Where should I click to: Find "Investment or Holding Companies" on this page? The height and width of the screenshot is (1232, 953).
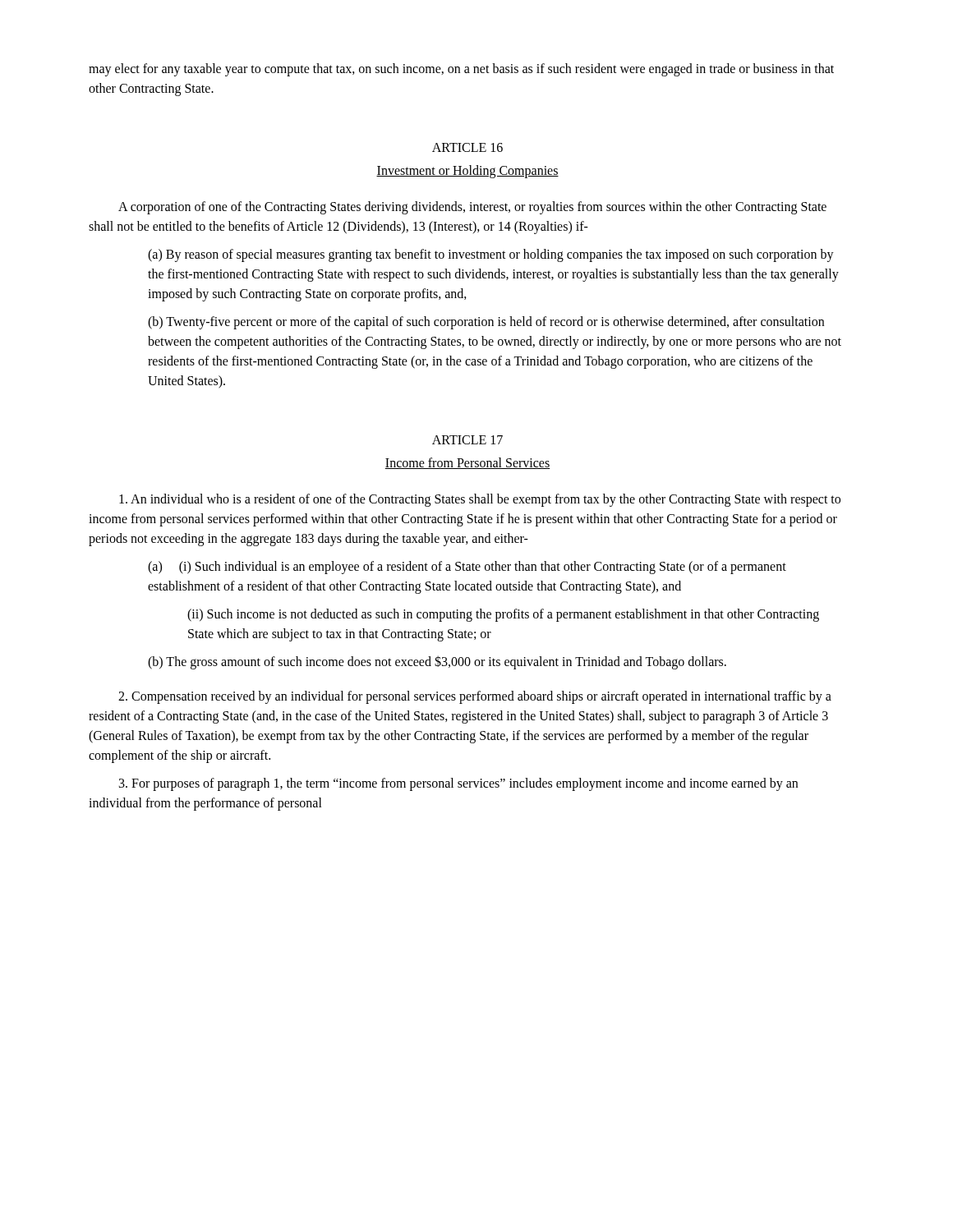point(467,170)
